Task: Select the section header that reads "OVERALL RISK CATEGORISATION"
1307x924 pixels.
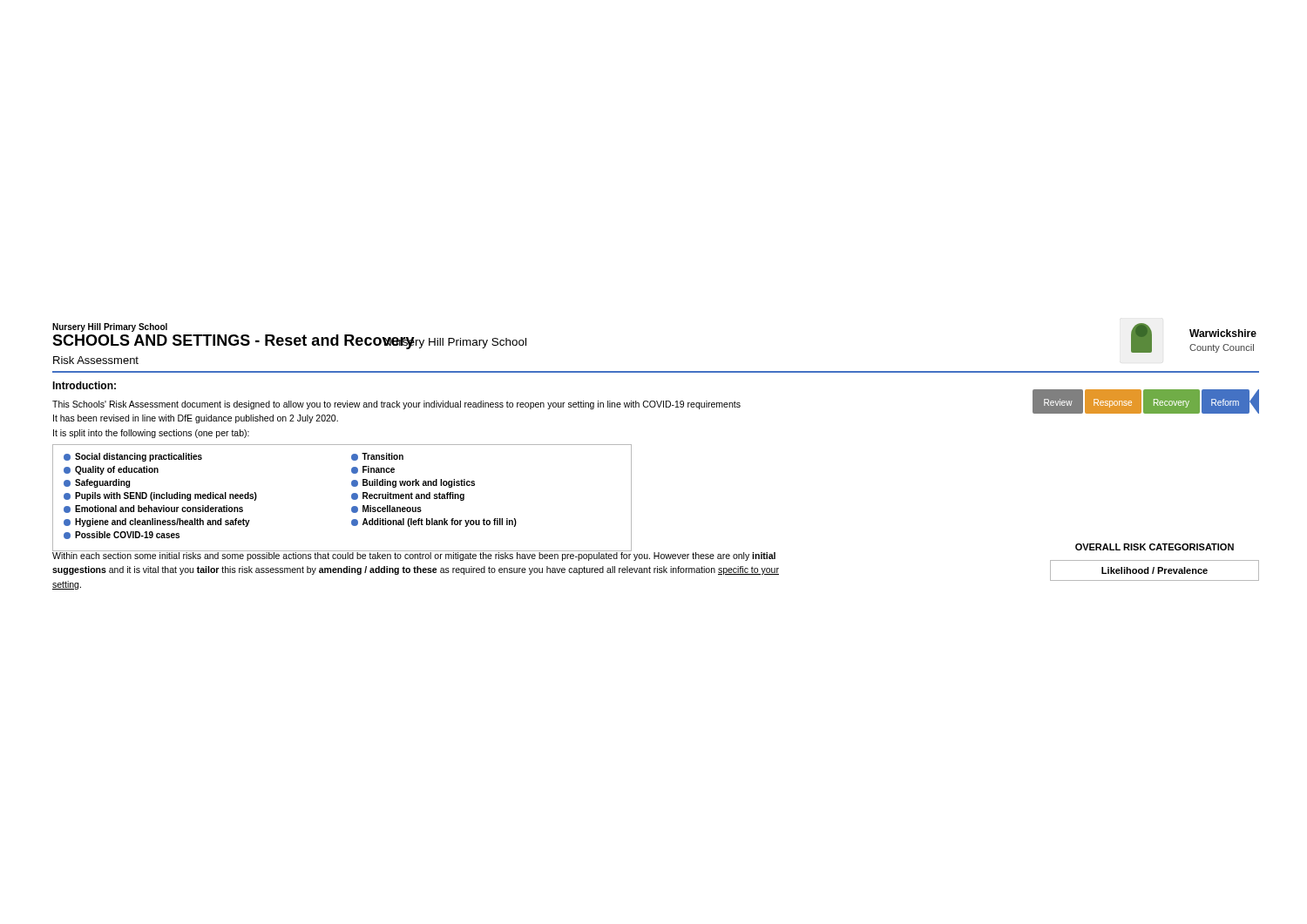Action: click(1154, 547)
